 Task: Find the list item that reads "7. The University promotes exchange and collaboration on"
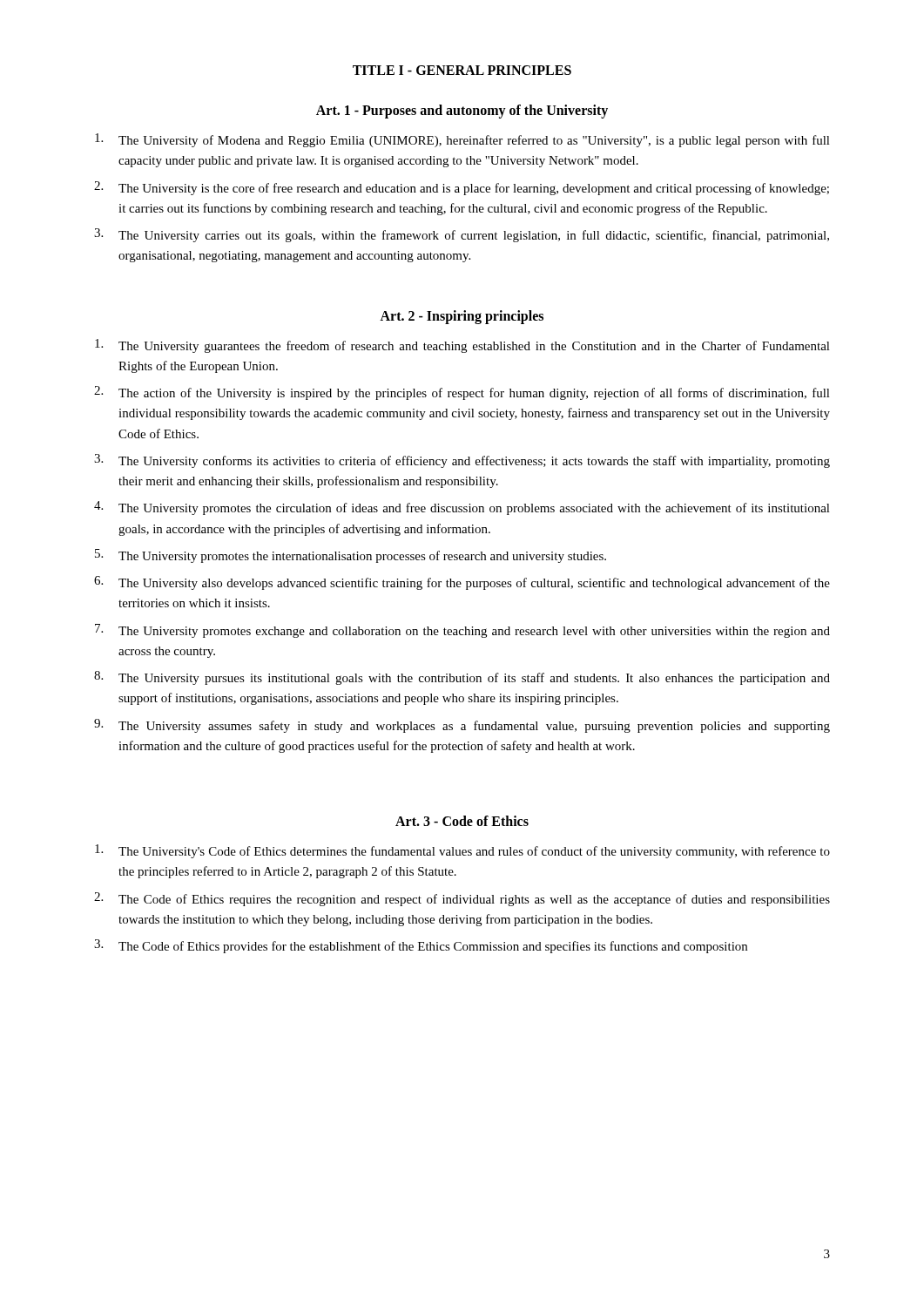tap(462, 641)
